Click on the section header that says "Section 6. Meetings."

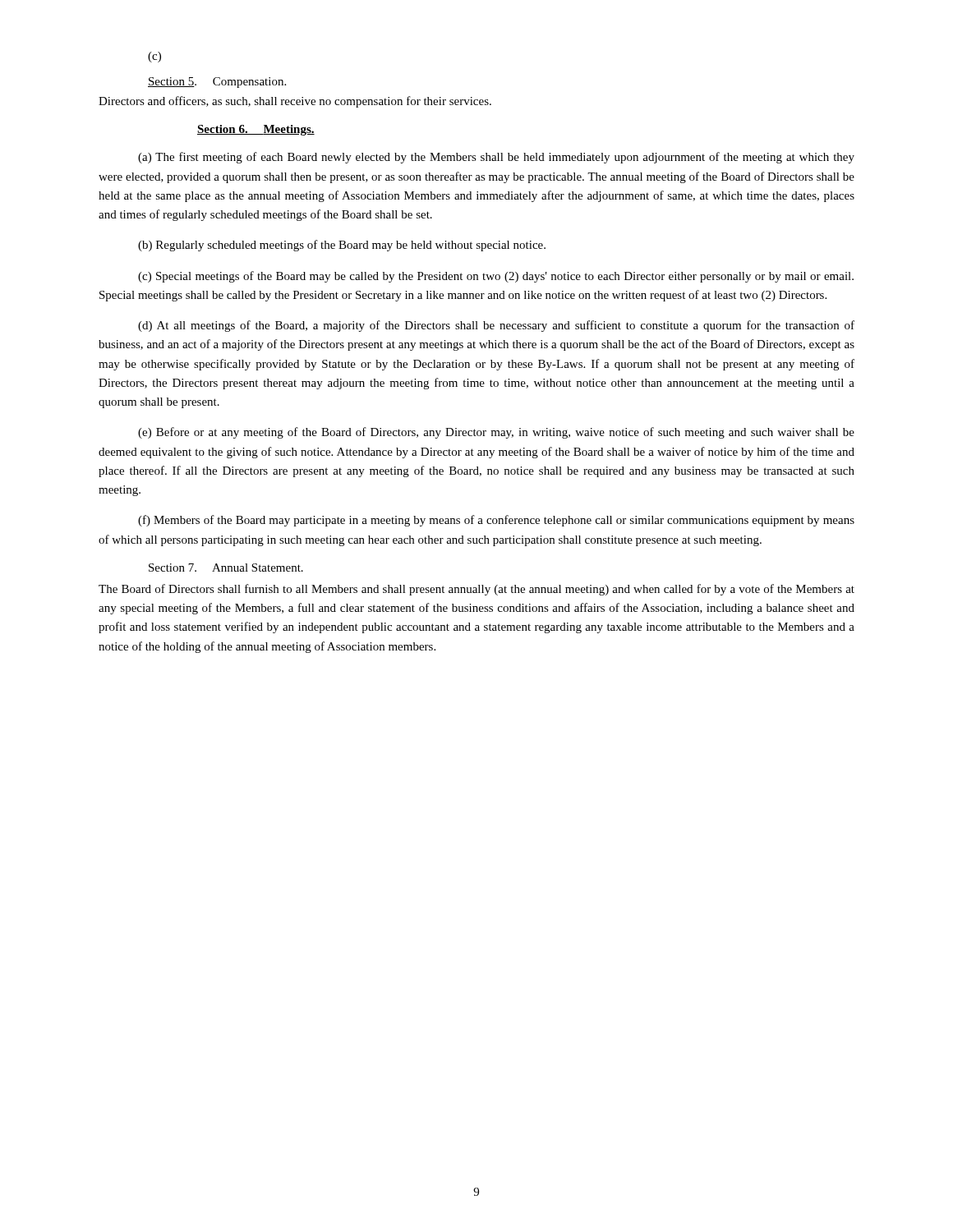pos(256,129)
